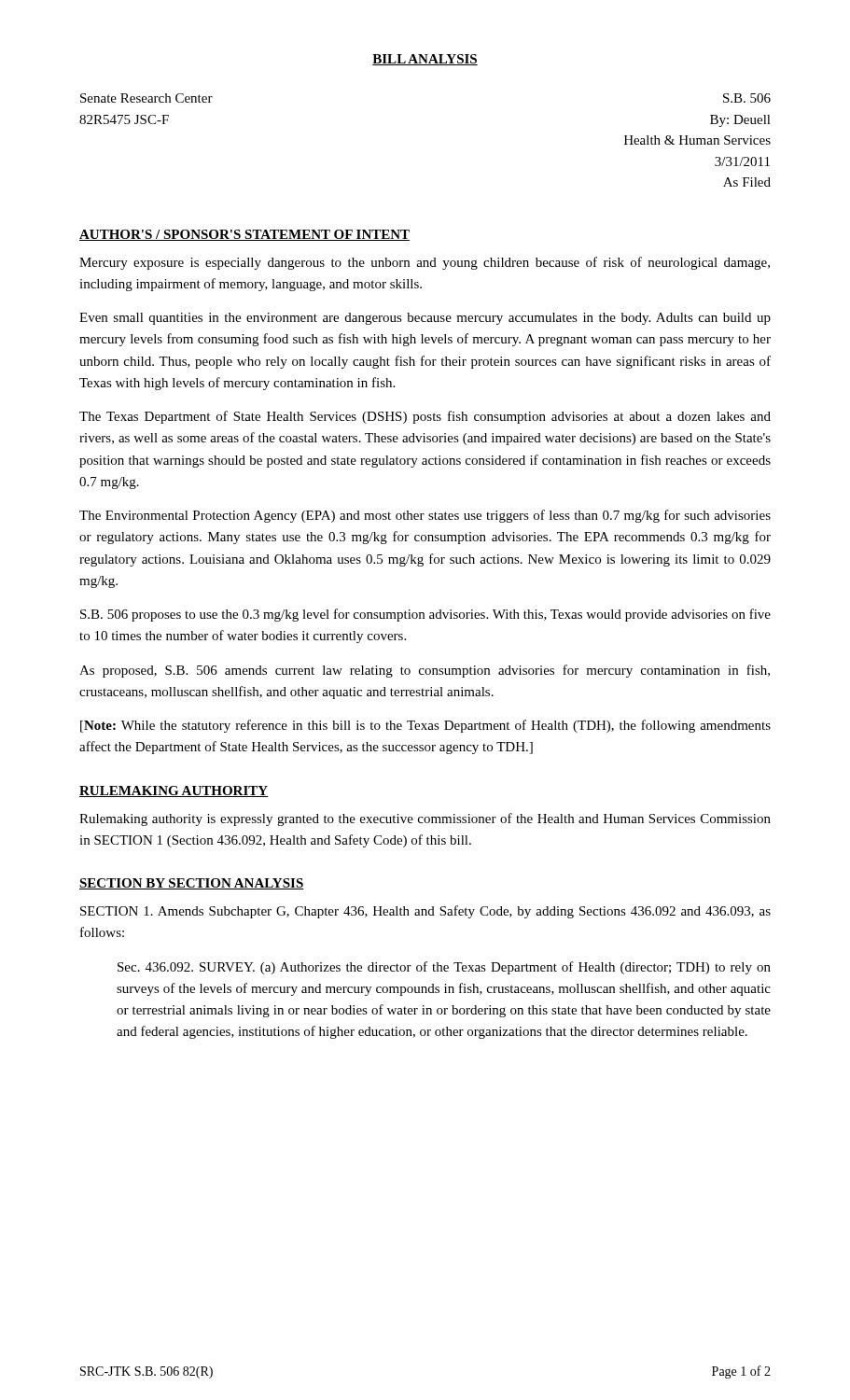The height and width of the screenshot is (1400, 850).
Task: Navigate to the region starting "The Texas Department of State Health Services (DSHS)"
Action: [425, 449]
